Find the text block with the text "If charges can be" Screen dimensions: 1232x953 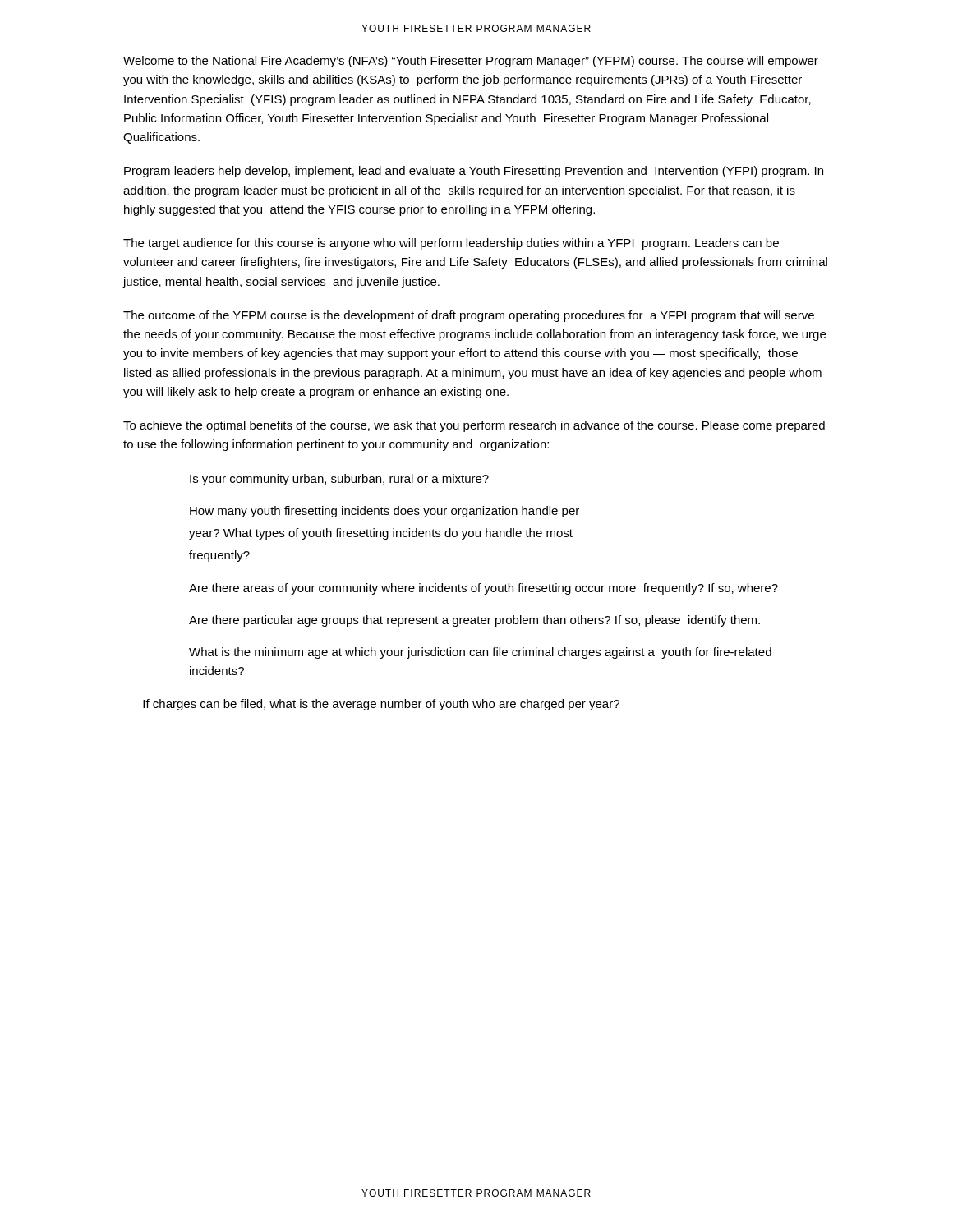pyautogui.click(x=378, y=703)
